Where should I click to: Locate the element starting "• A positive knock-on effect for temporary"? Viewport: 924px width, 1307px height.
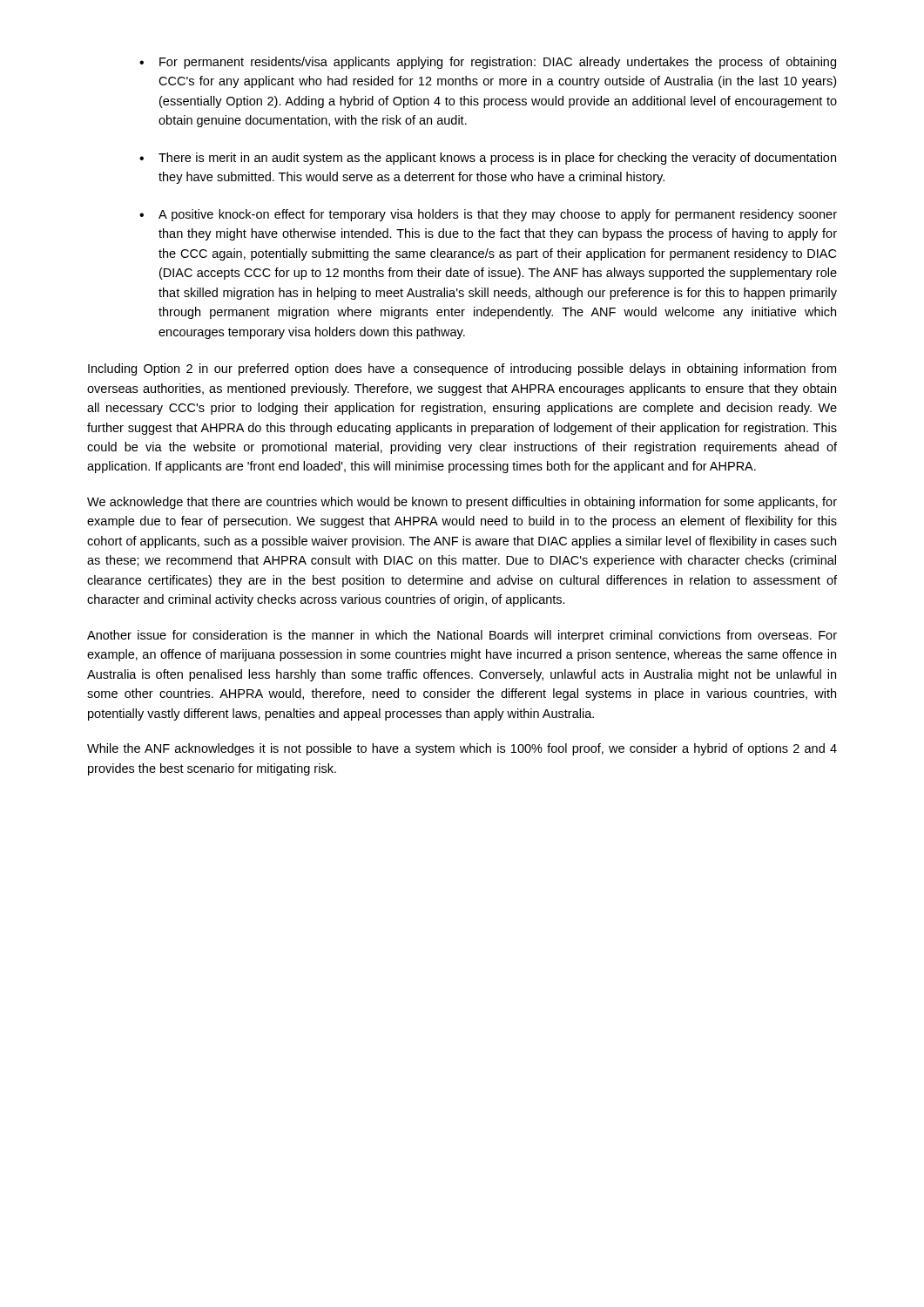[x=488, y=273]
